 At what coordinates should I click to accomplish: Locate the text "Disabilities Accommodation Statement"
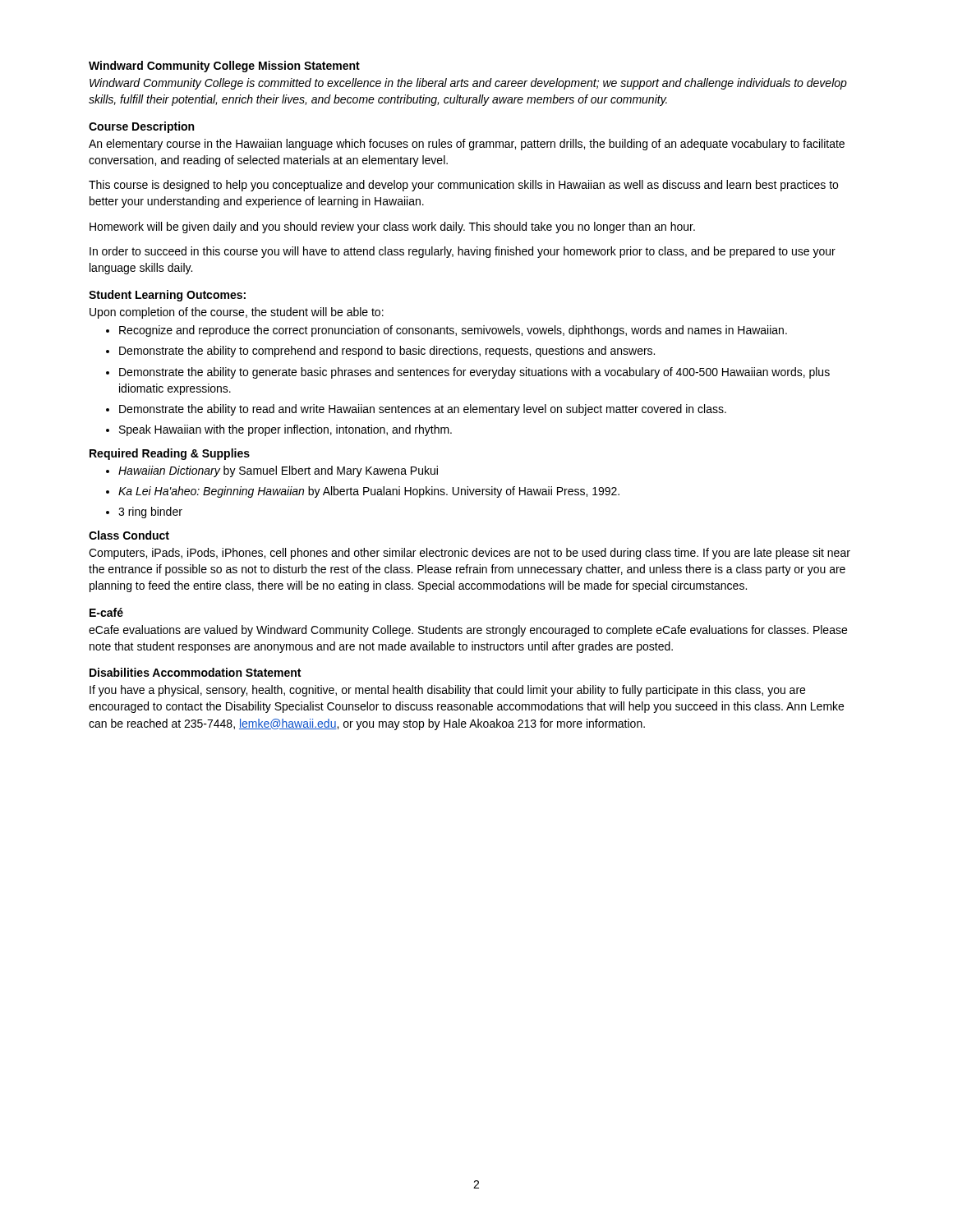[195, 673]
